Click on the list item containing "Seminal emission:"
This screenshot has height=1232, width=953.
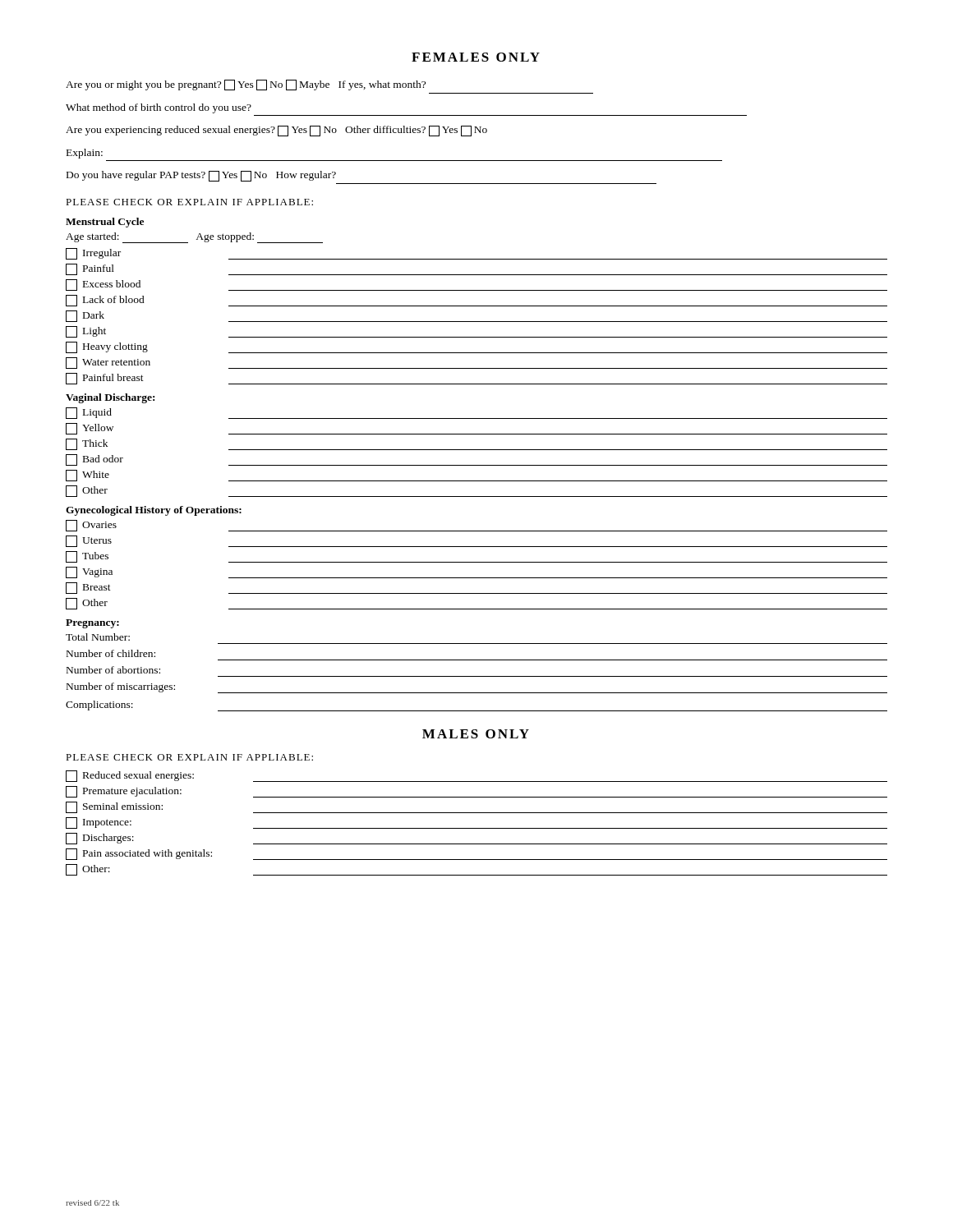476,807
